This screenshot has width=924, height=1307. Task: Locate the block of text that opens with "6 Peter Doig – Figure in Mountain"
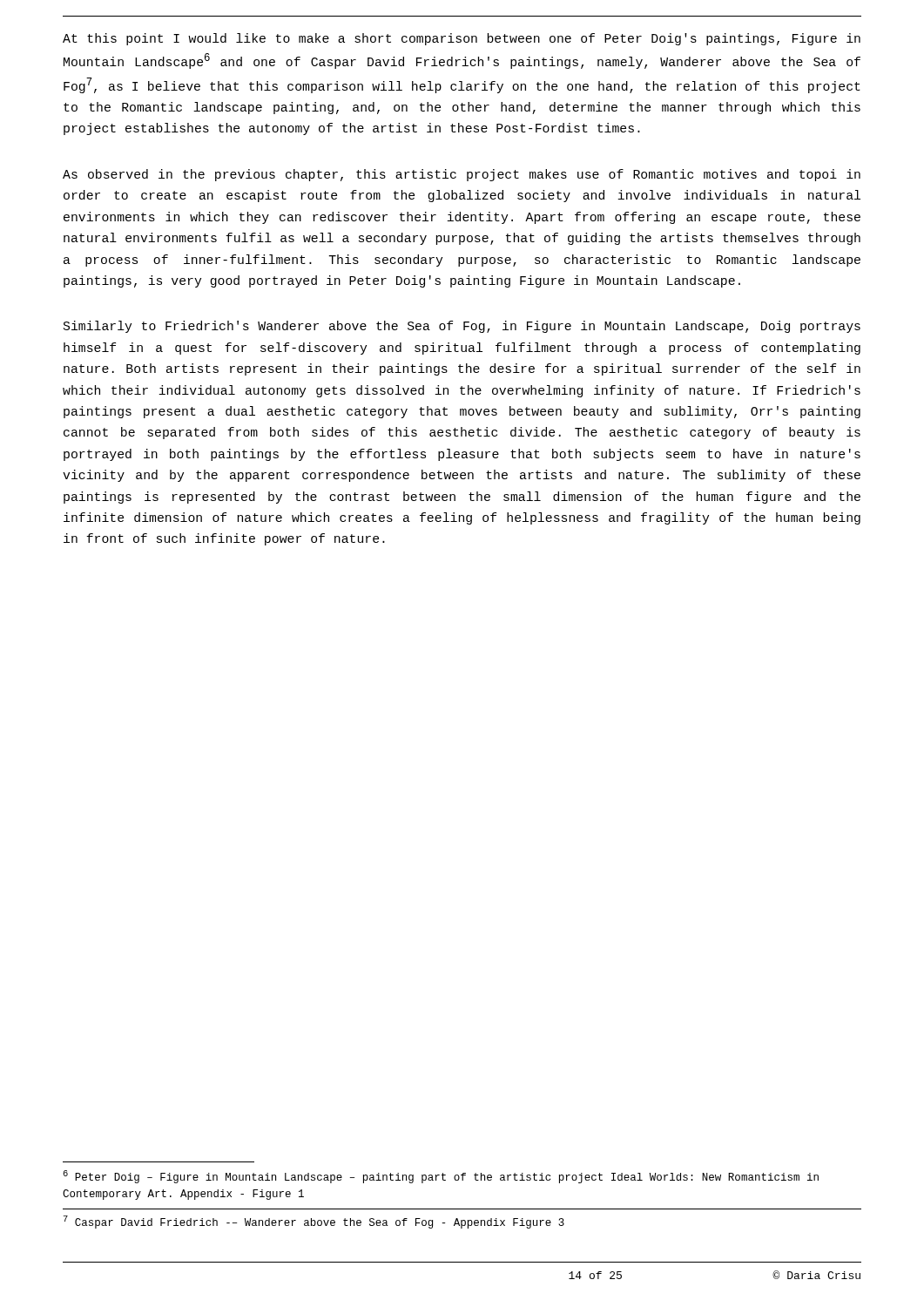(441, 1185)
